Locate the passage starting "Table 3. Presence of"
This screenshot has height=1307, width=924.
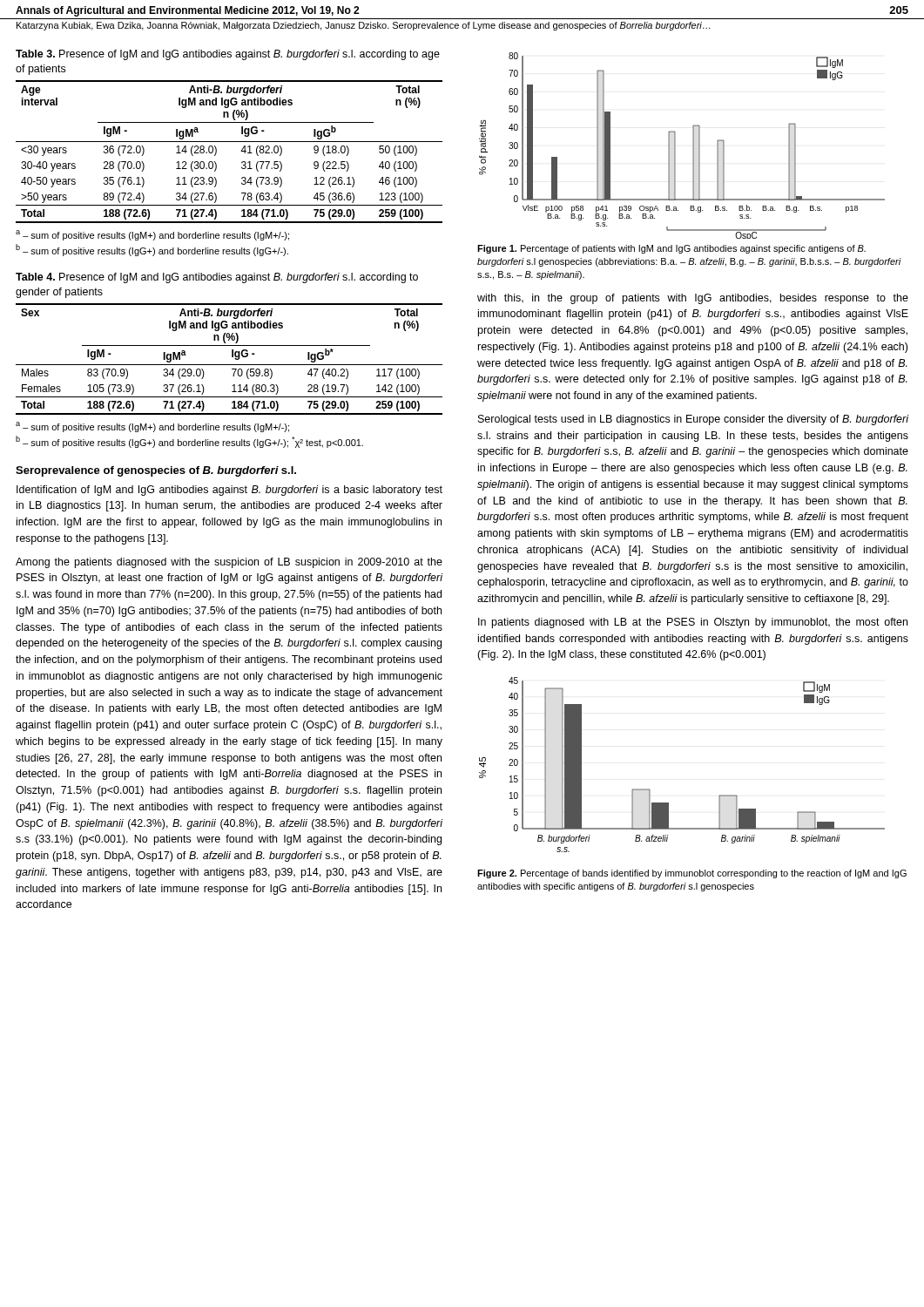(x=228, y=61)
